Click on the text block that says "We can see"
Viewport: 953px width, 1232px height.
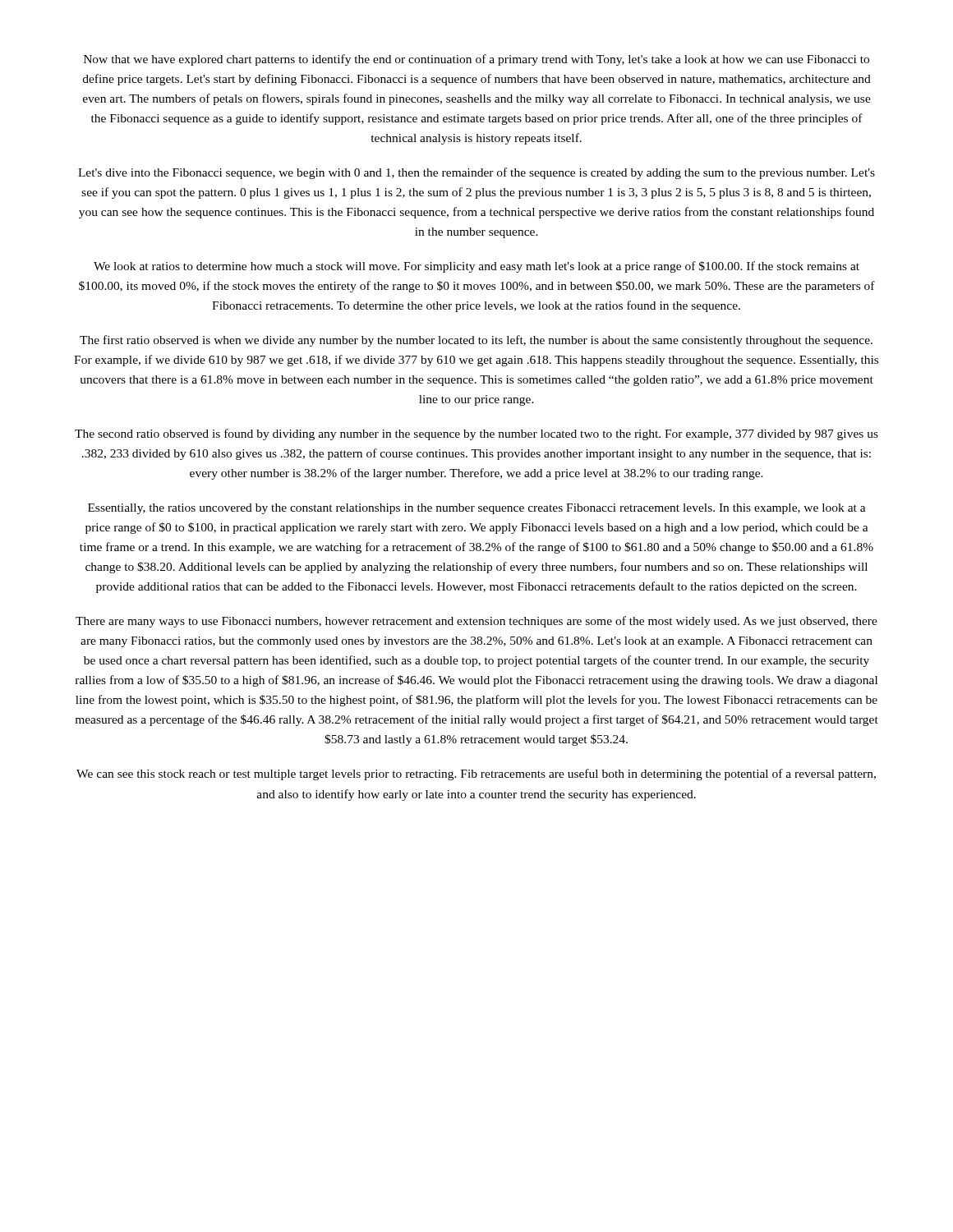tap(476, 784)
